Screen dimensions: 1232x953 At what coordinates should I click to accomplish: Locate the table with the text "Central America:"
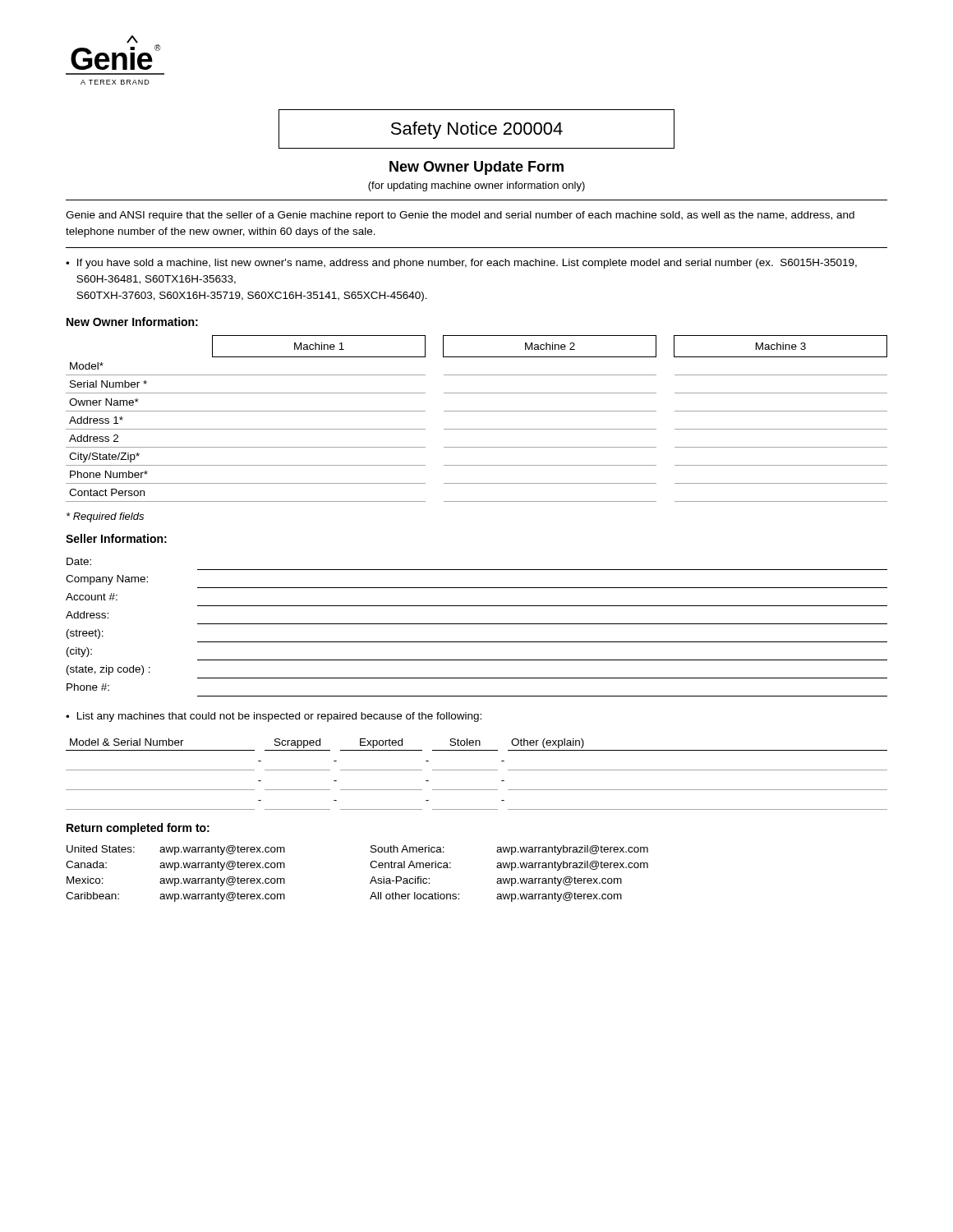tap(476, 872)
